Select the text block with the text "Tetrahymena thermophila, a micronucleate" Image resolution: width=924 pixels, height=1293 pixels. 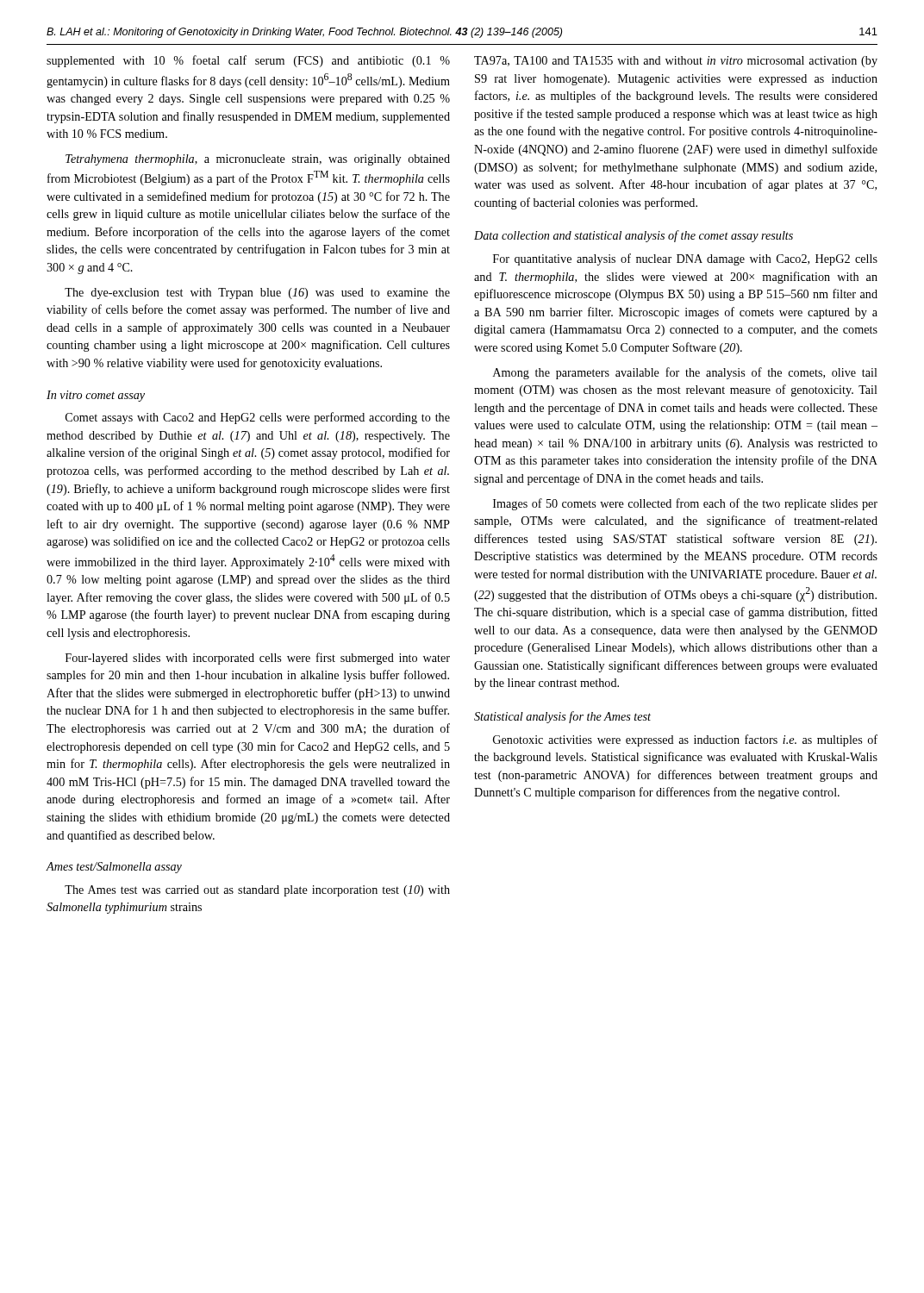pyautogui.click(x=248, y=213)
